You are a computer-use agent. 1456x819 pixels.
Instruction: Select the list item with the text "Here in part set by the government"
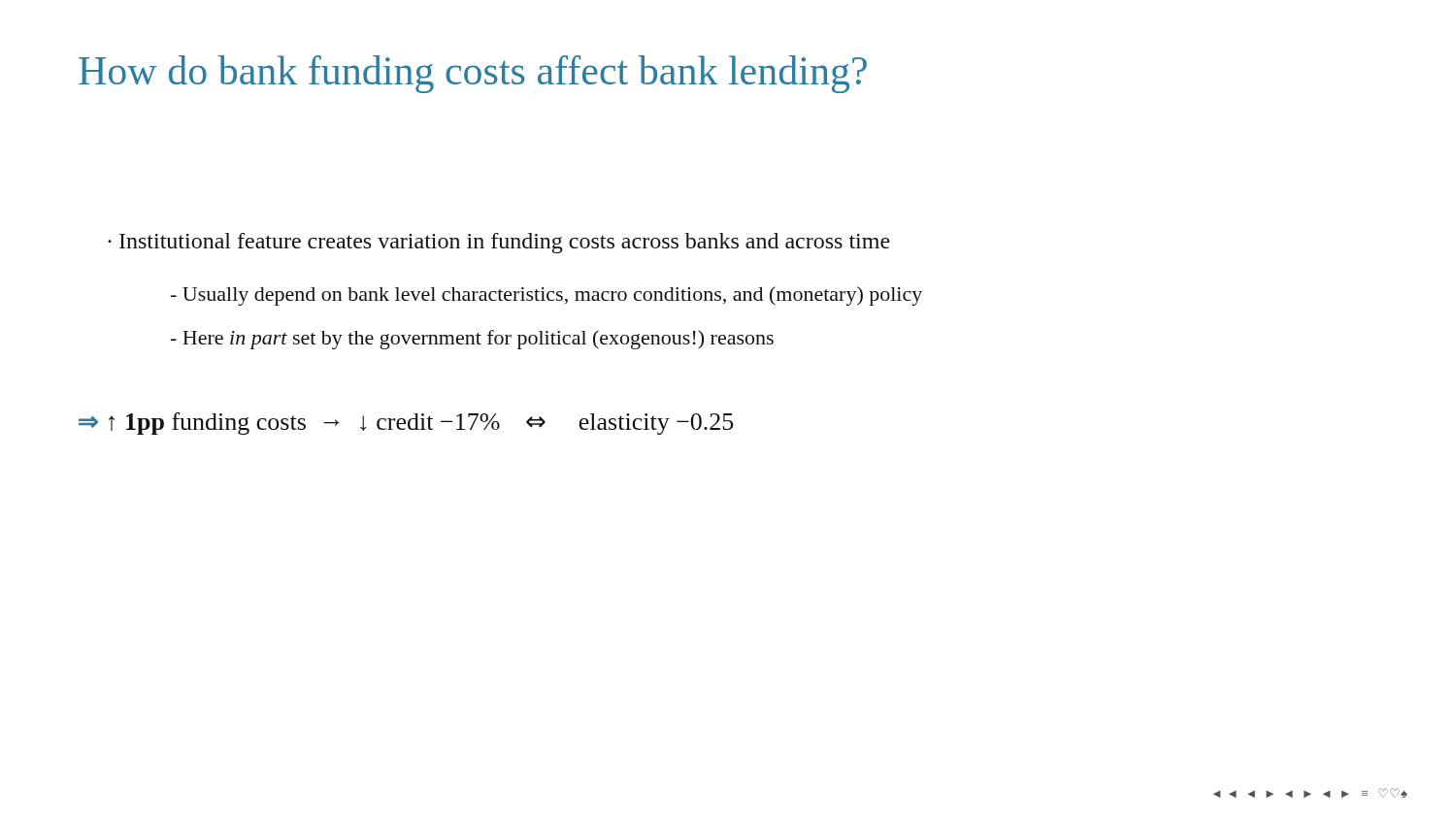pos(472,337)
